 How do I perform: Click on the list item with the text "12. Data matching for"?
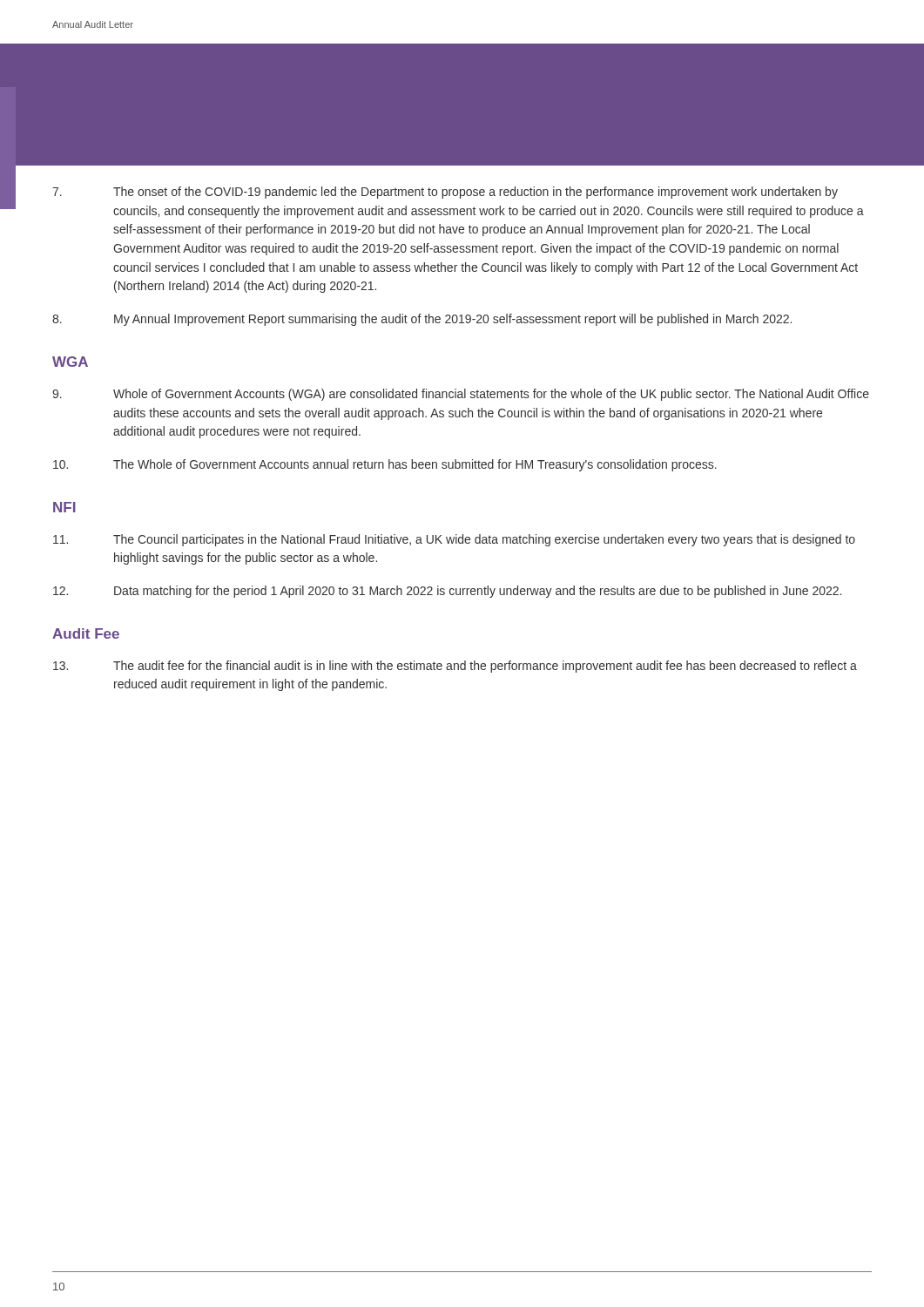[462, 591]
